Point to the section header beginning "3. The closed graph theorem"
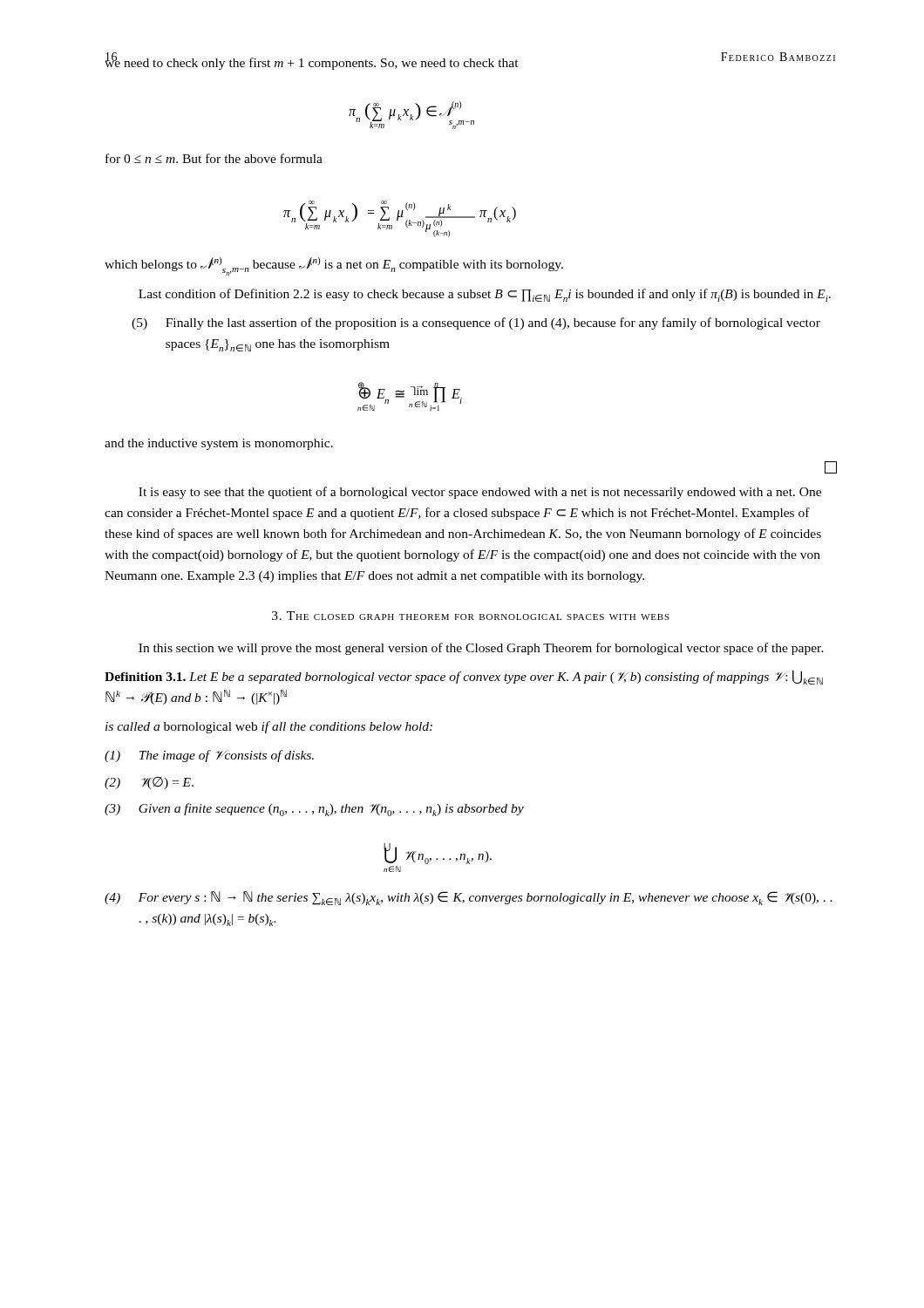The height and width of the screenshot is (1308, 924). pos(471,615)
